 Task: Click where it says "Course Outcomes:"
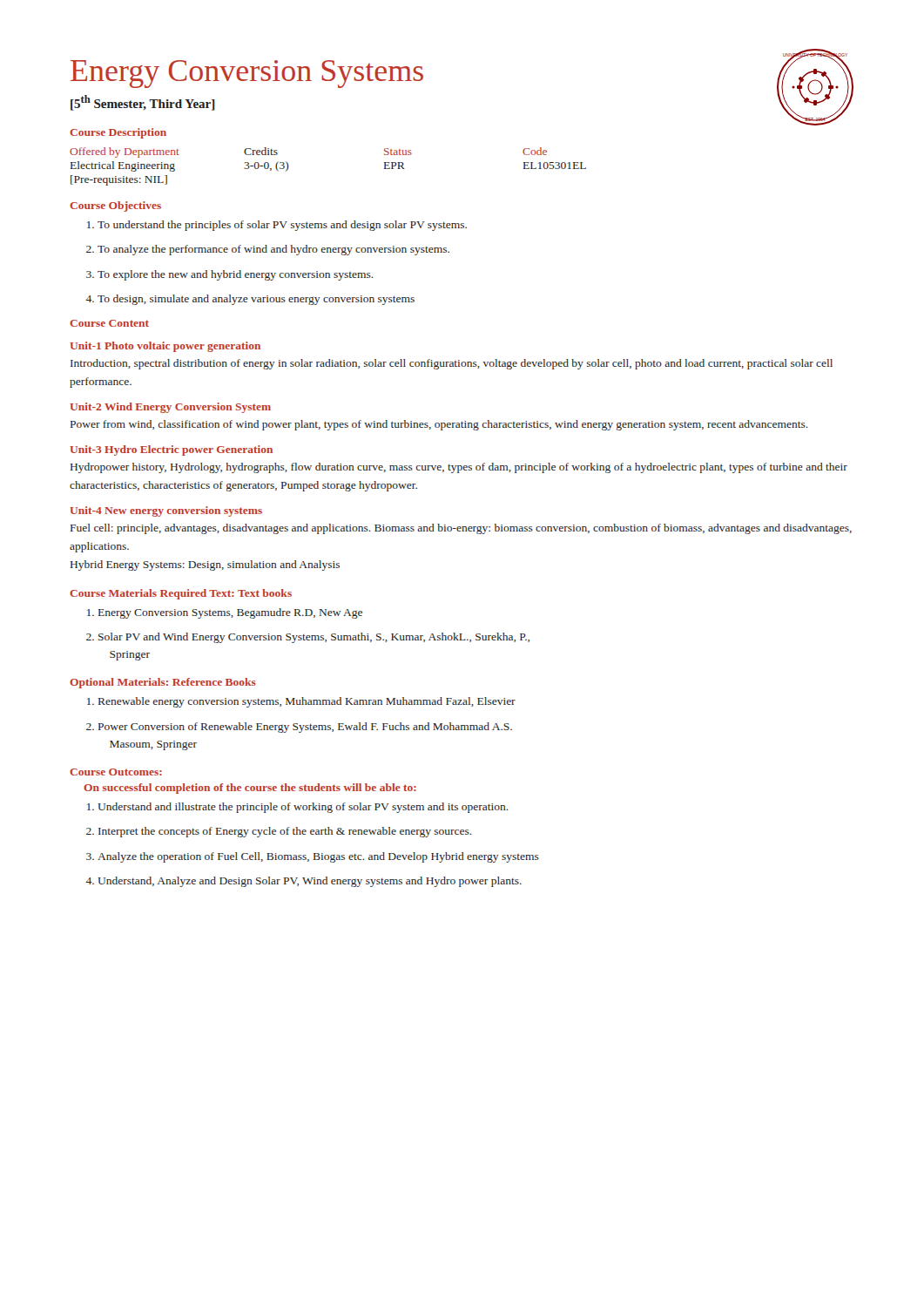[116, 772]
